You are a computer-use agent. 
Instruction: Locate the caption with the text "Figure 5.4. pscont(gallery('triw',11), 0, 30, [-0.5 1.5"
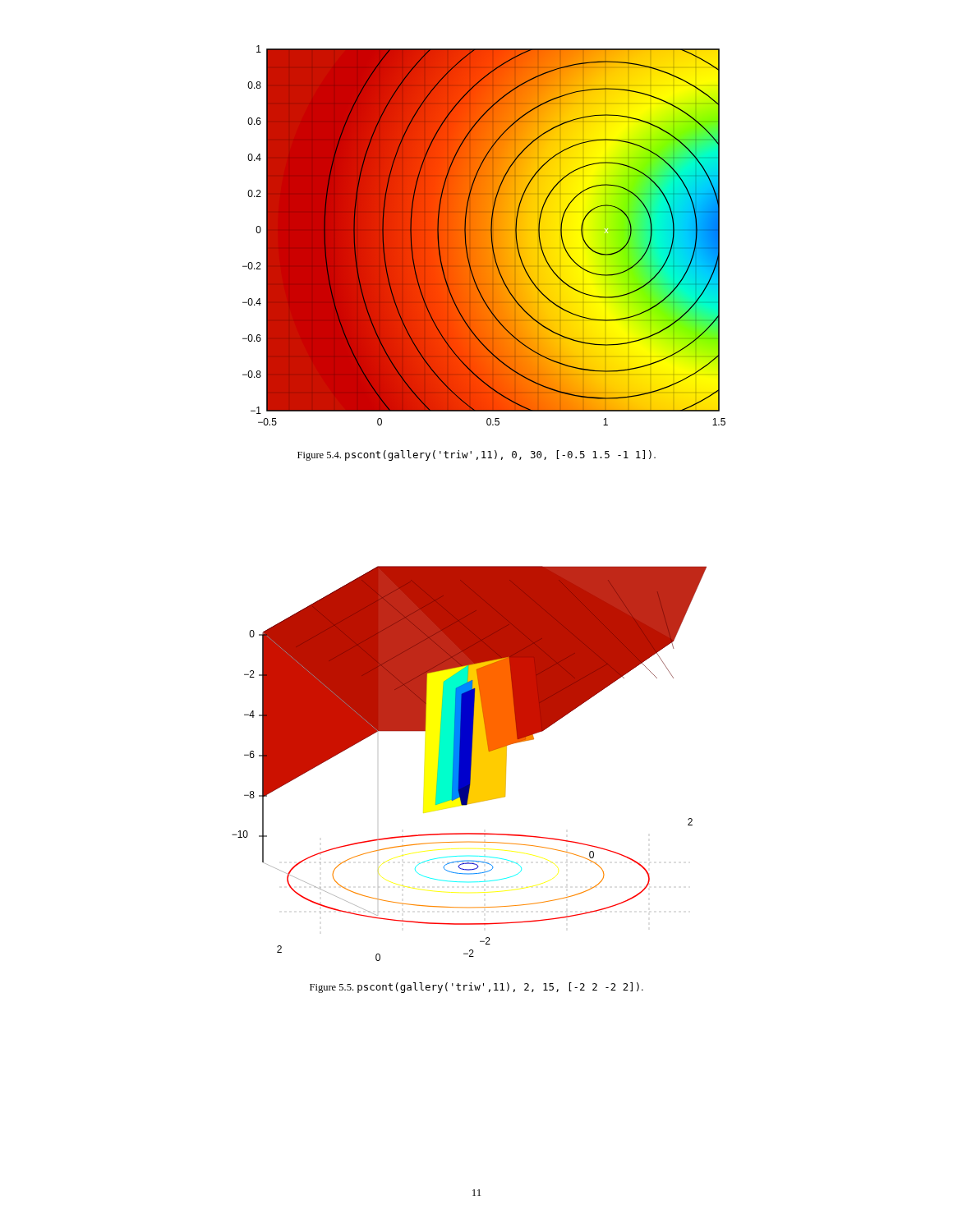point(476,455)
